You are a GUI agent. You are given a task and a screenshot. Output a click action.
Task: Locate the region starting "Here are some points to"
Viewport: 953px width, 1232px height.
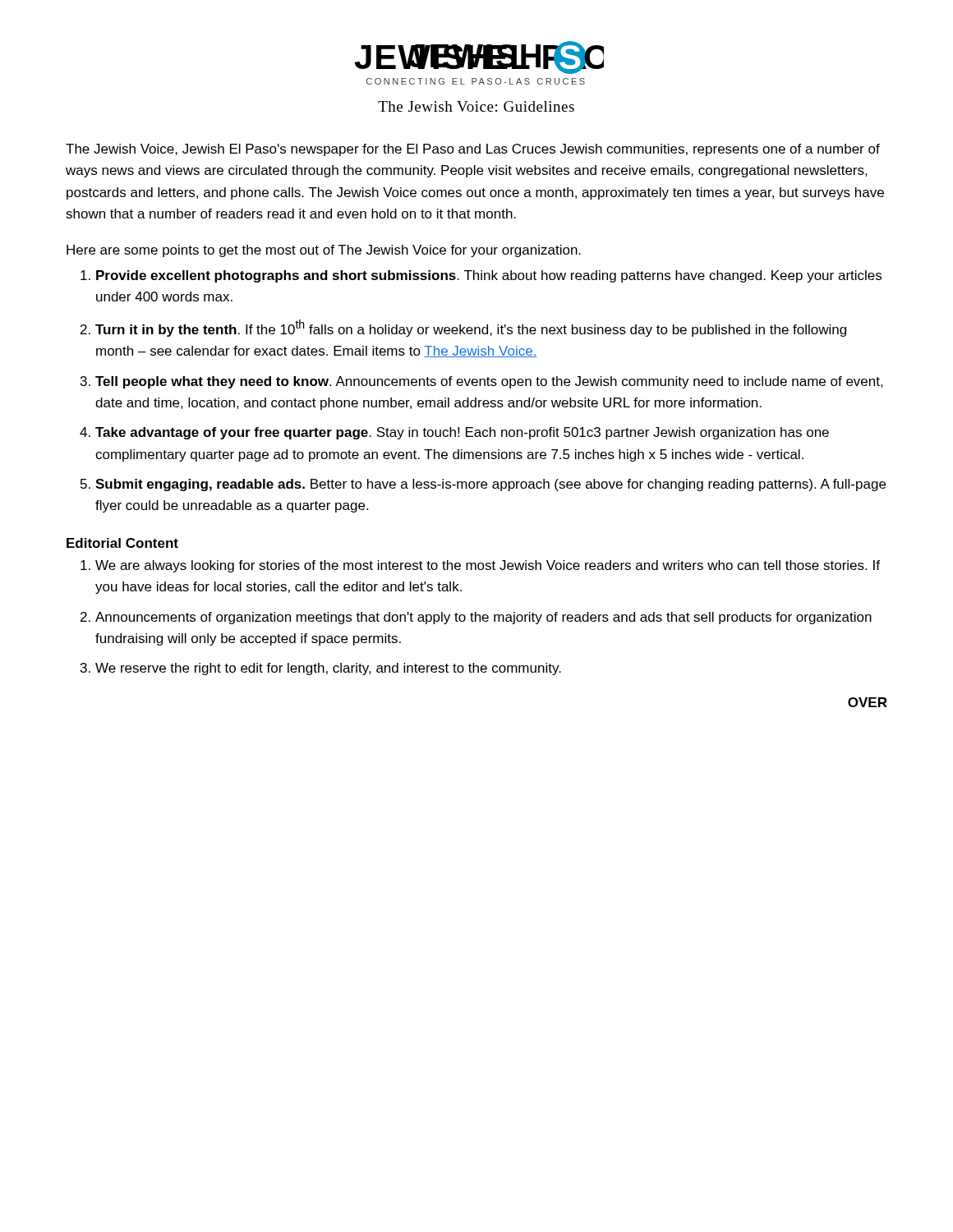[x=324, y=250]
